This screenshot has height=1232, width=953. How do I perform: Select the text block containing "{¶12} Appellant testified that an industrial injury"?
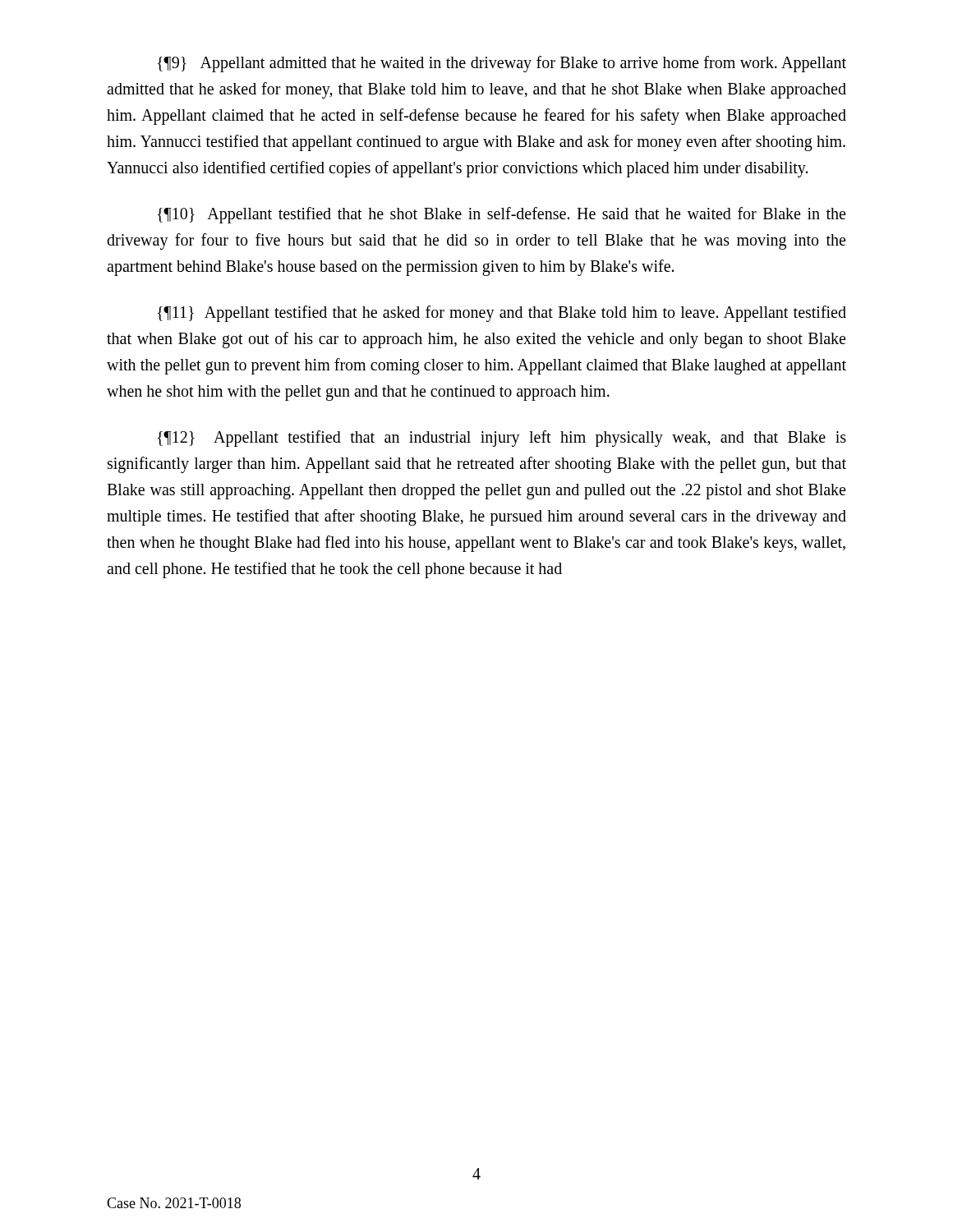tap(476, 503)
